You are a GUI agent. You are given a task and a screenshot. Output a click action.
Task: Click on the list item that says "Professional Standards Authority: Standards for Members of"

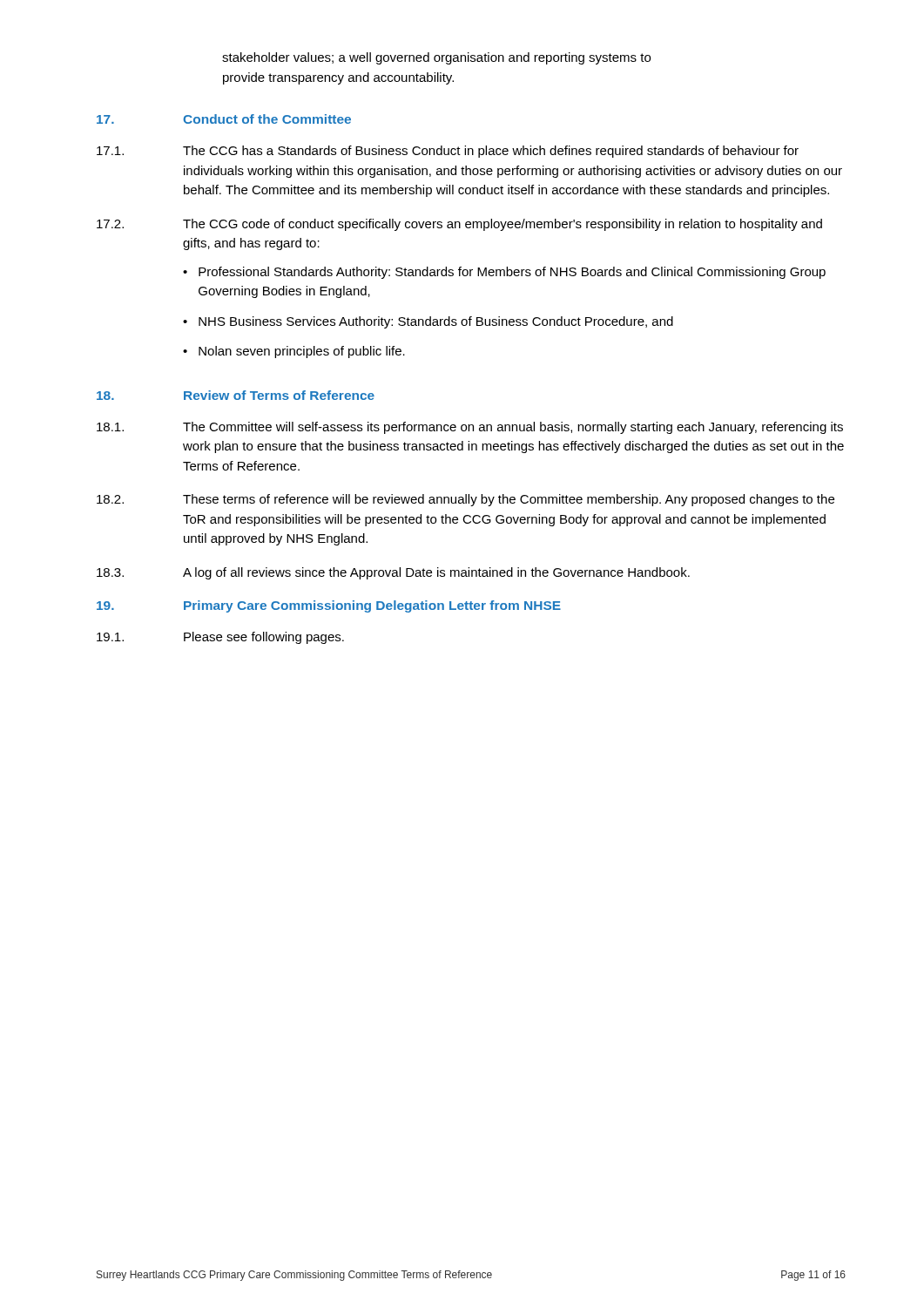(x=512, y=281)
